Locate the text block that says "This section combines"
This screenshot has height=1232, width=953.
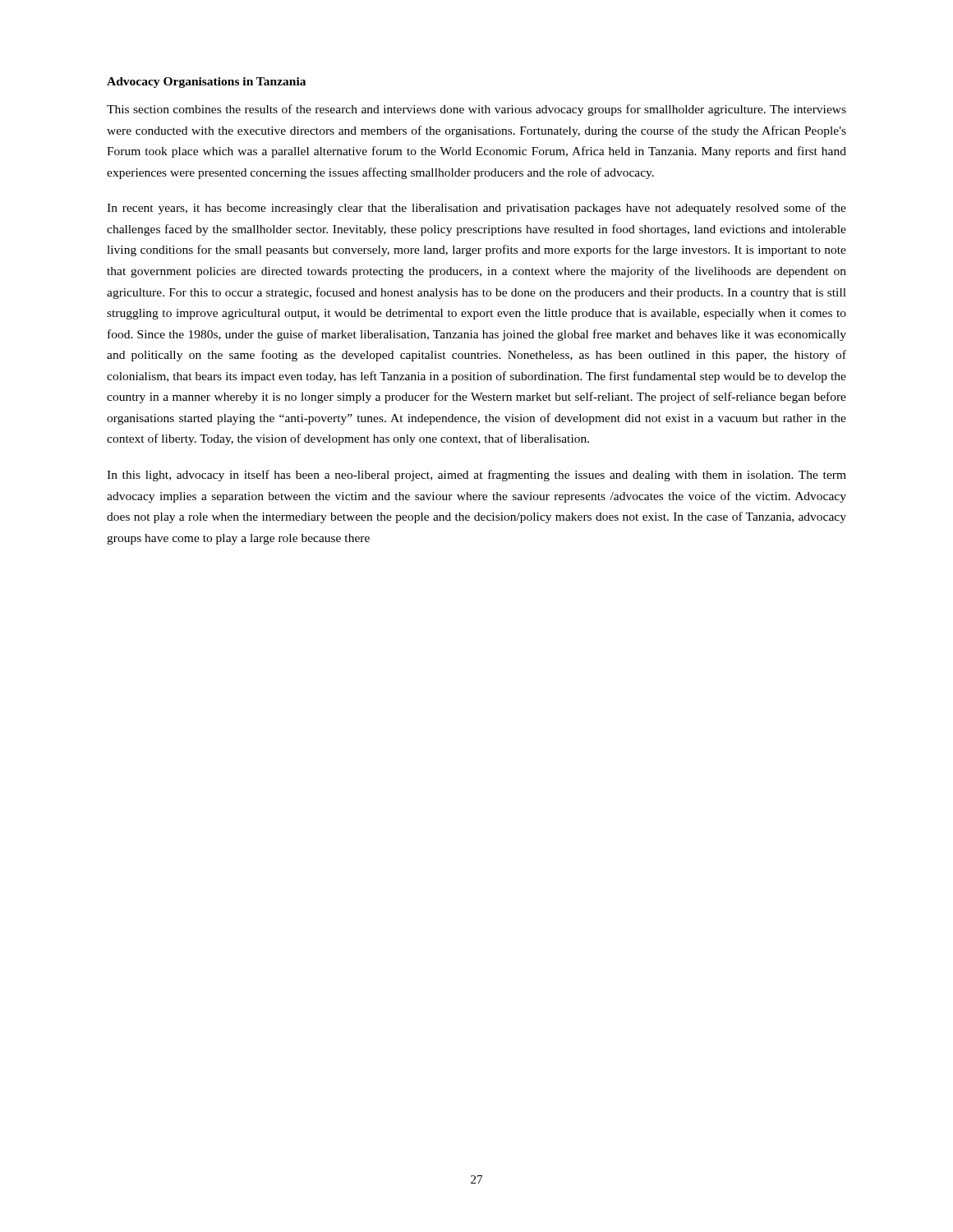[x=476, y=140]
